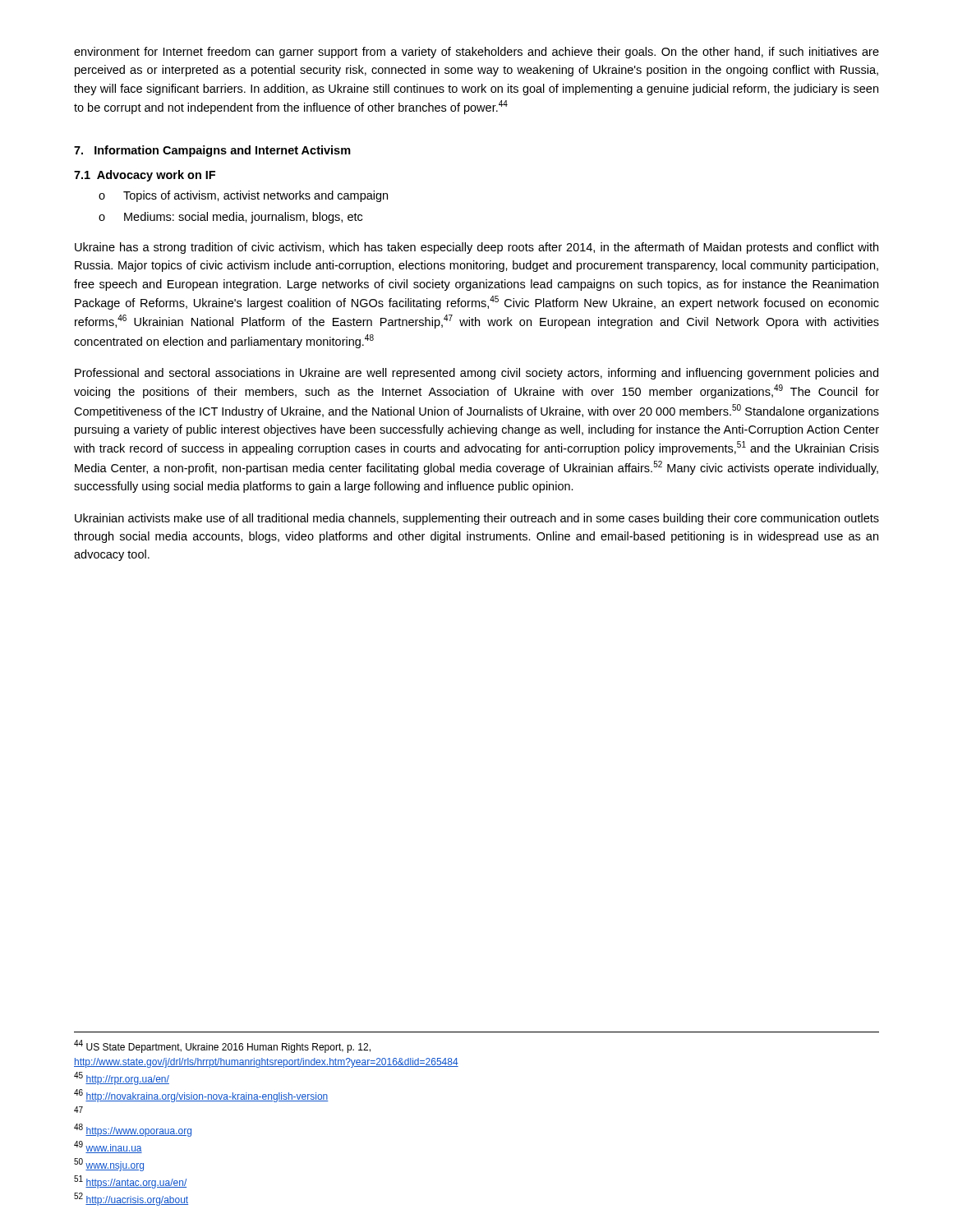Find the footnote that says "52 http://uacrisis.org/about"
The height and width of the screenshot is (1232, 953).
click(131, 1199)
